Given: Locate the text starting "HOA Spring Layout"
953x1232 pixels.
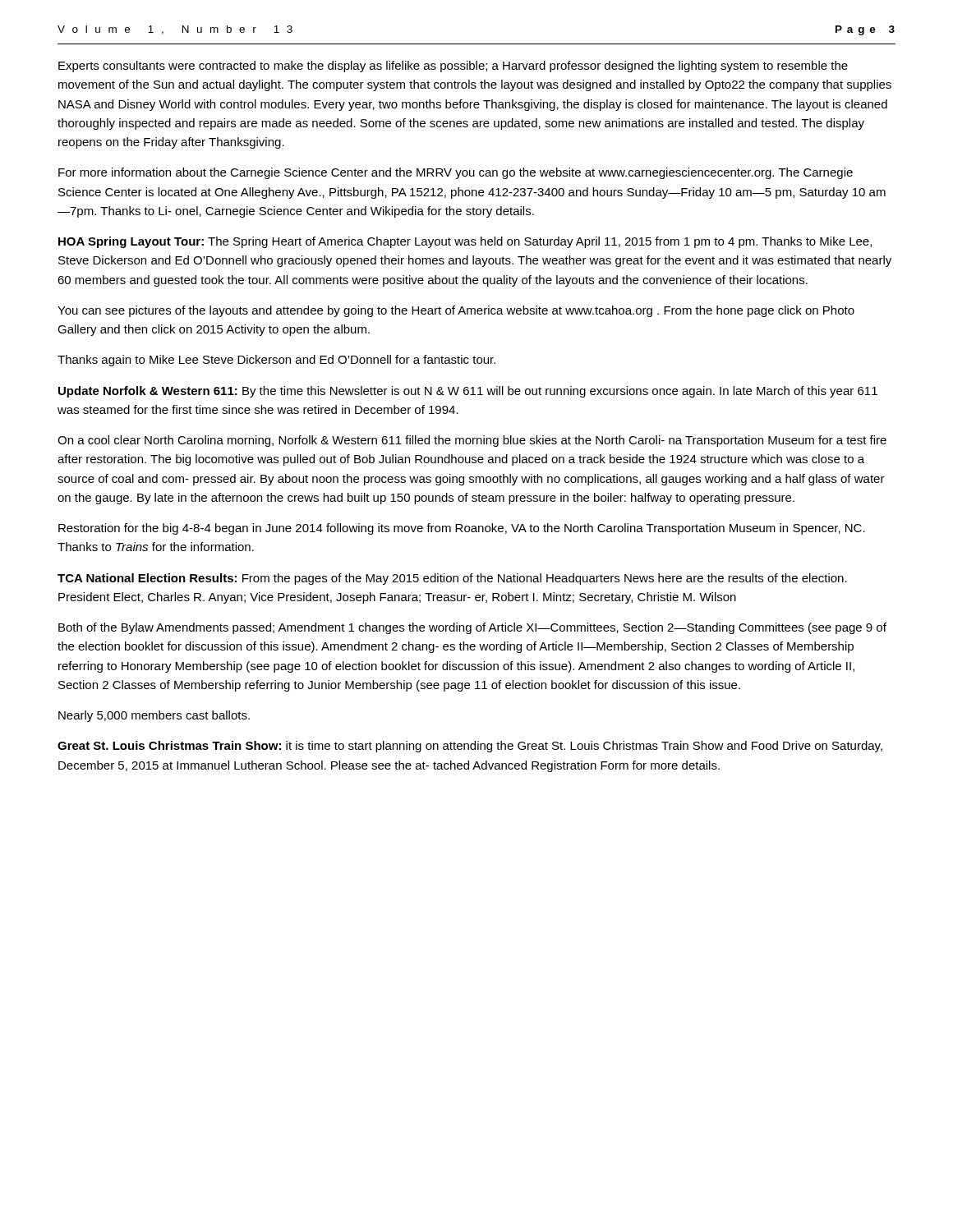Looking at the screenshot, I should [x=475, y=260].
